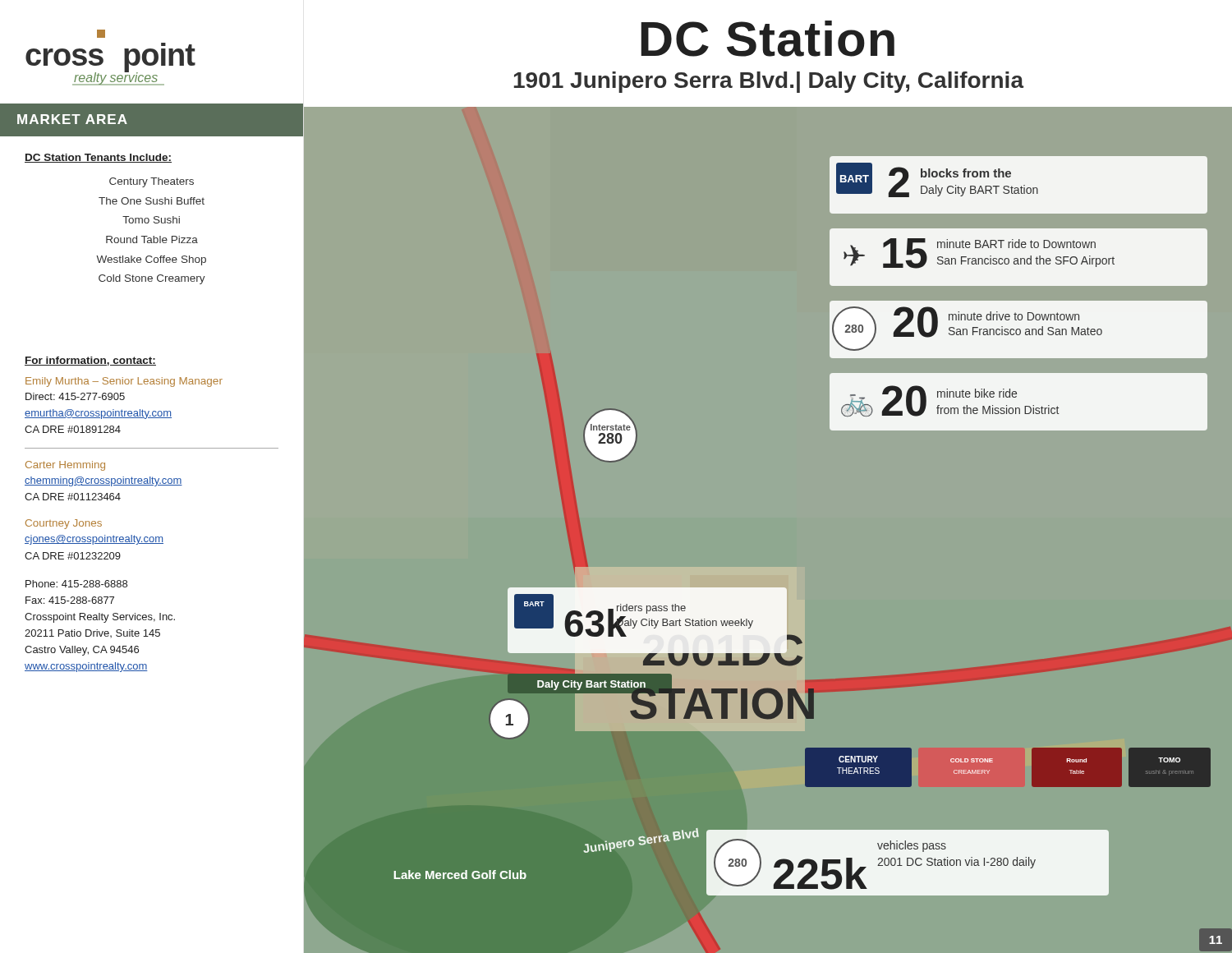Click where it says "DC Station"

pyautogui.click(x=768, y=40)
